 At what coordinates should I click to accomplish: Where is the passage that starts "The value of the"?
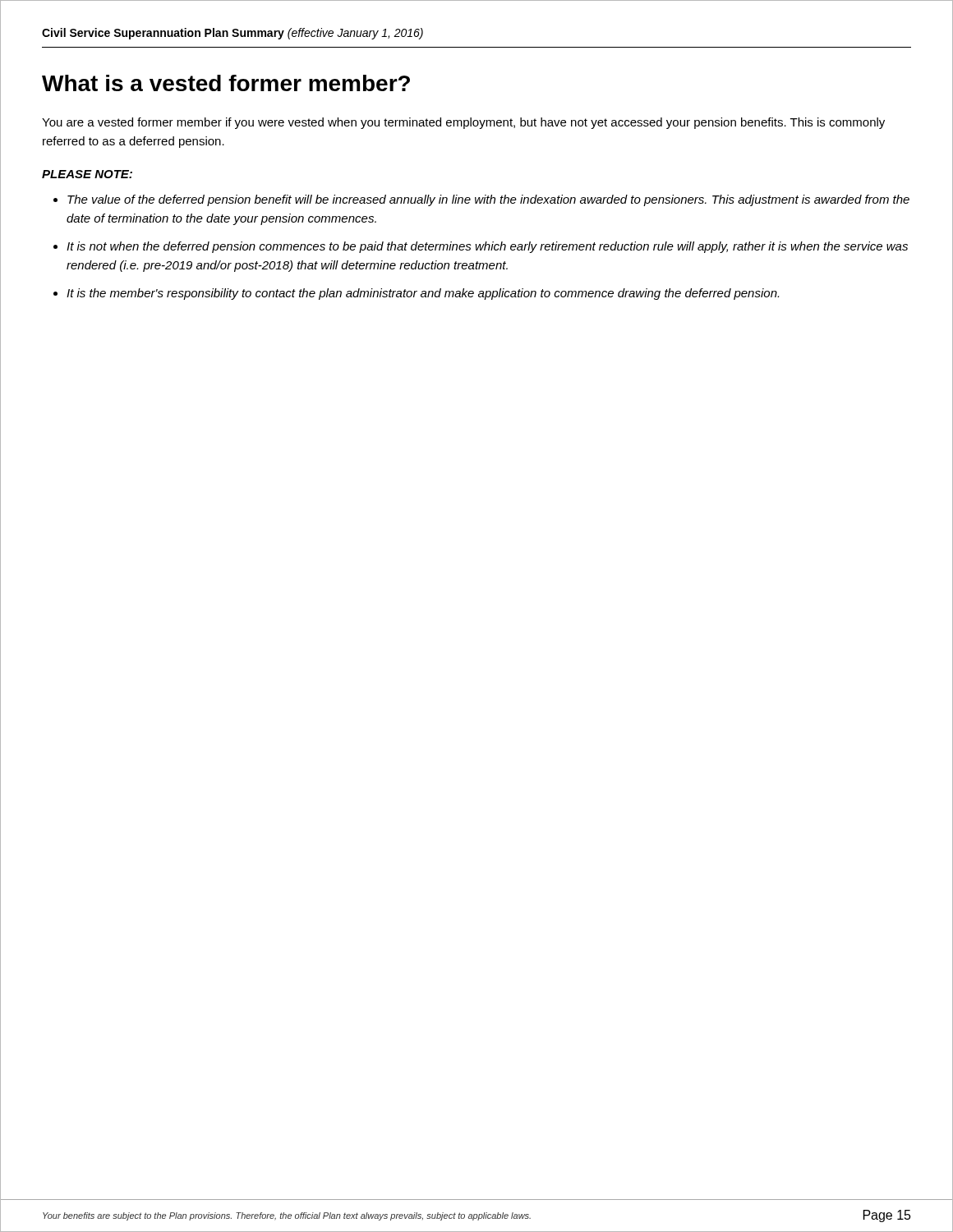tap(488, 208)
